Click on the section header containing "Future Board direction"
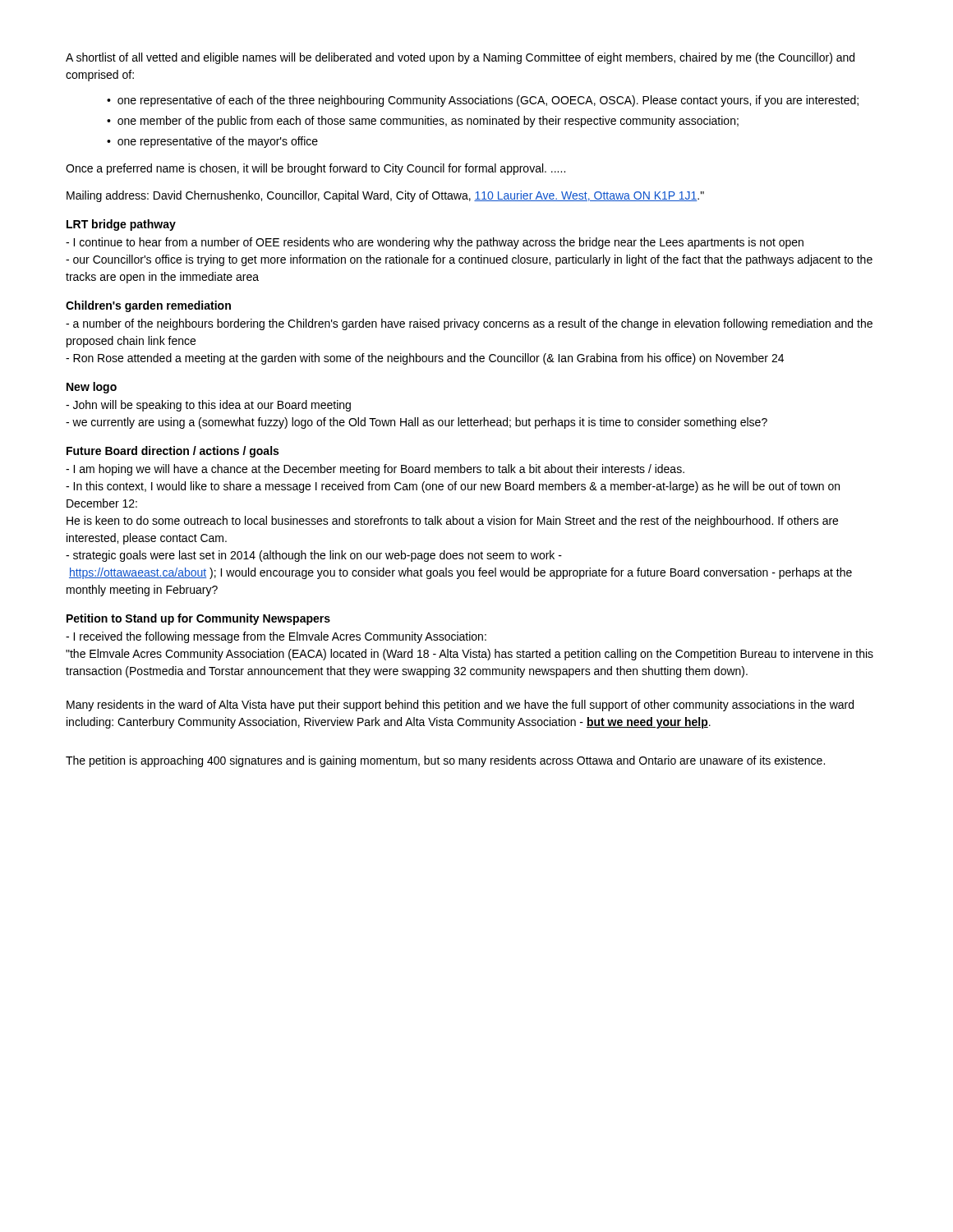The width and height of the screenshot is (953, 1232). click(172, 451)
